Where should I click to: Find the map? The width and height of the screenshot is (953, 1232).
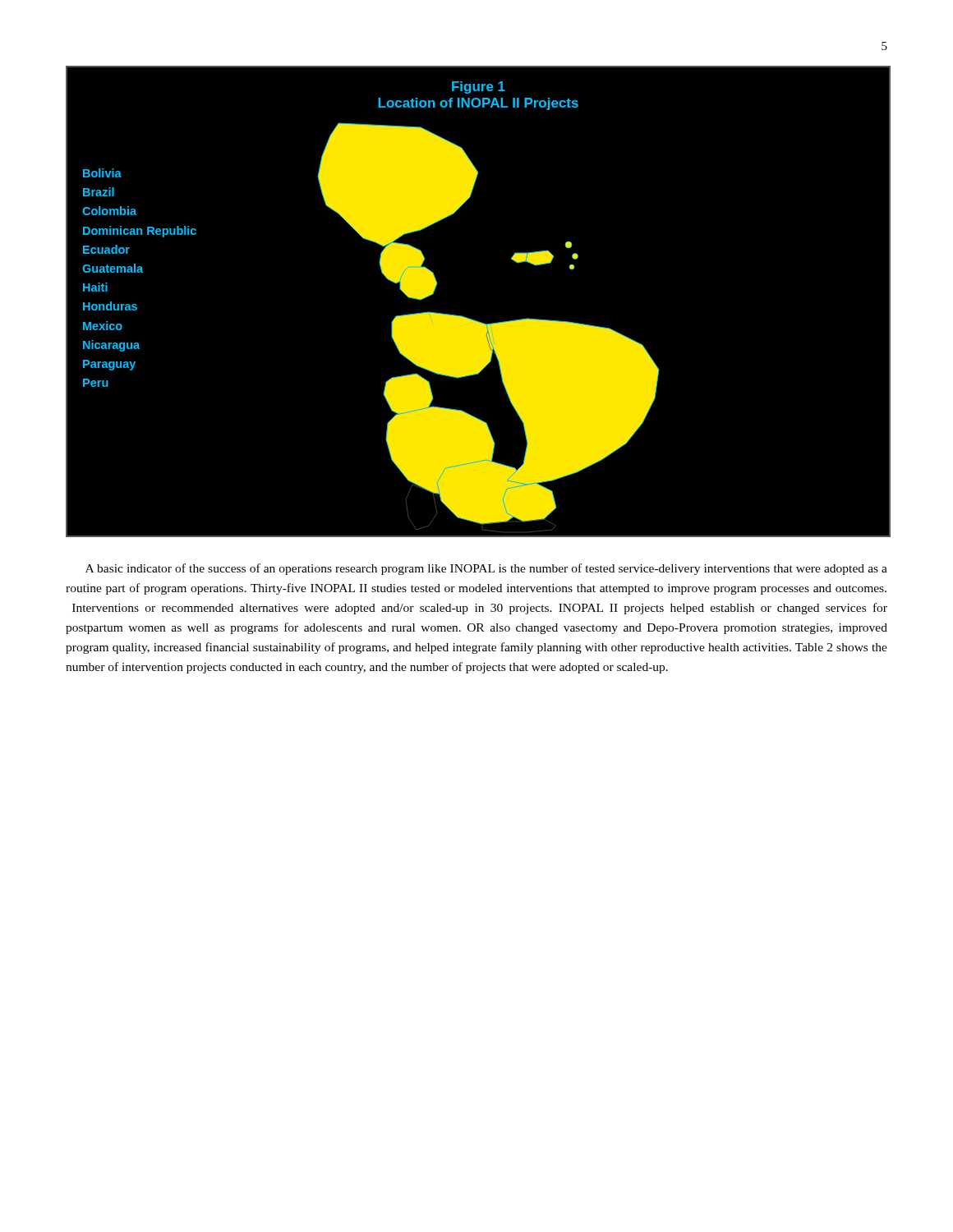click(x=478, y=301)
